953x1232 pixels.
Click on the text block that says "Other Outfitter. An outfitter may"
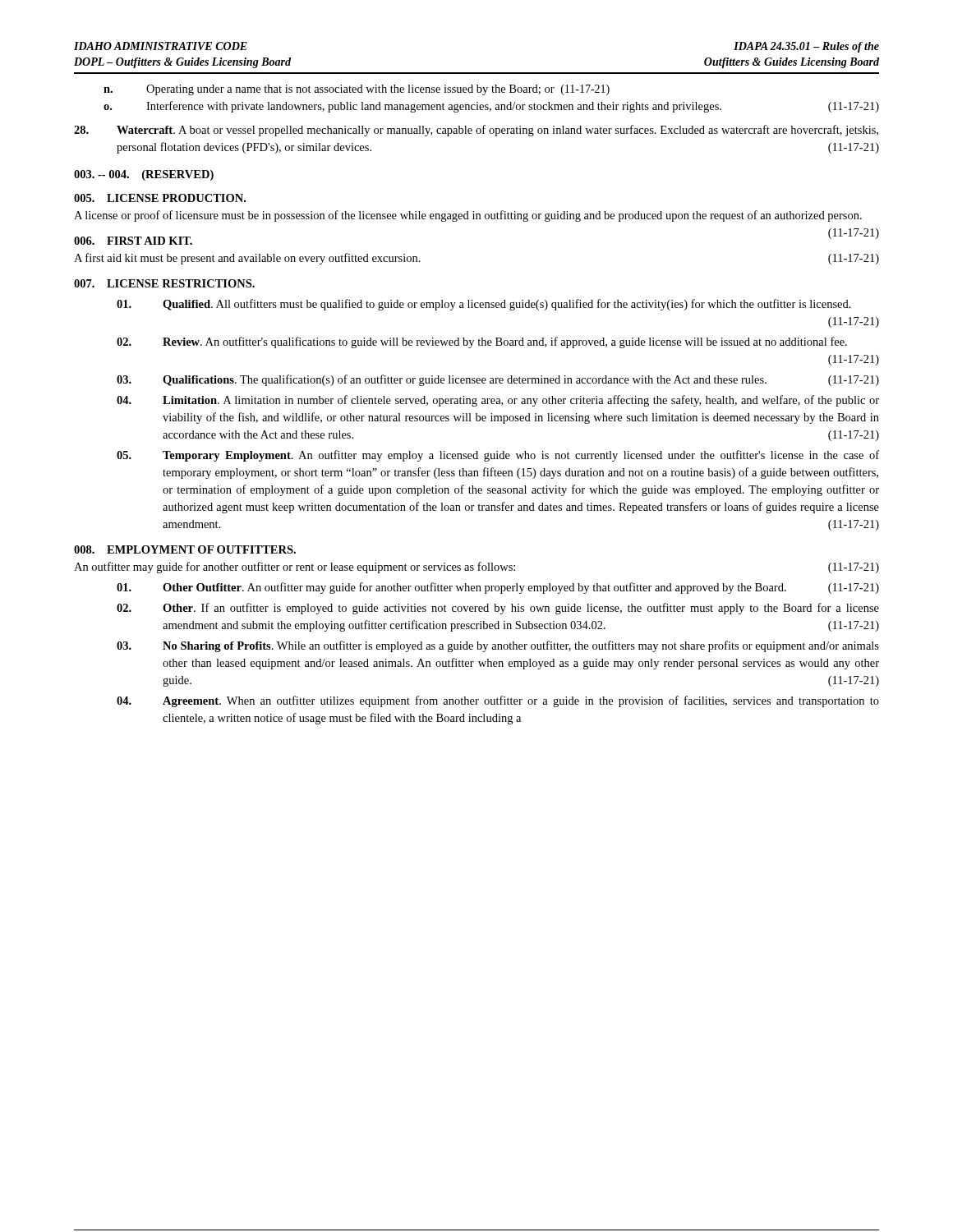[x=476, y=588]
